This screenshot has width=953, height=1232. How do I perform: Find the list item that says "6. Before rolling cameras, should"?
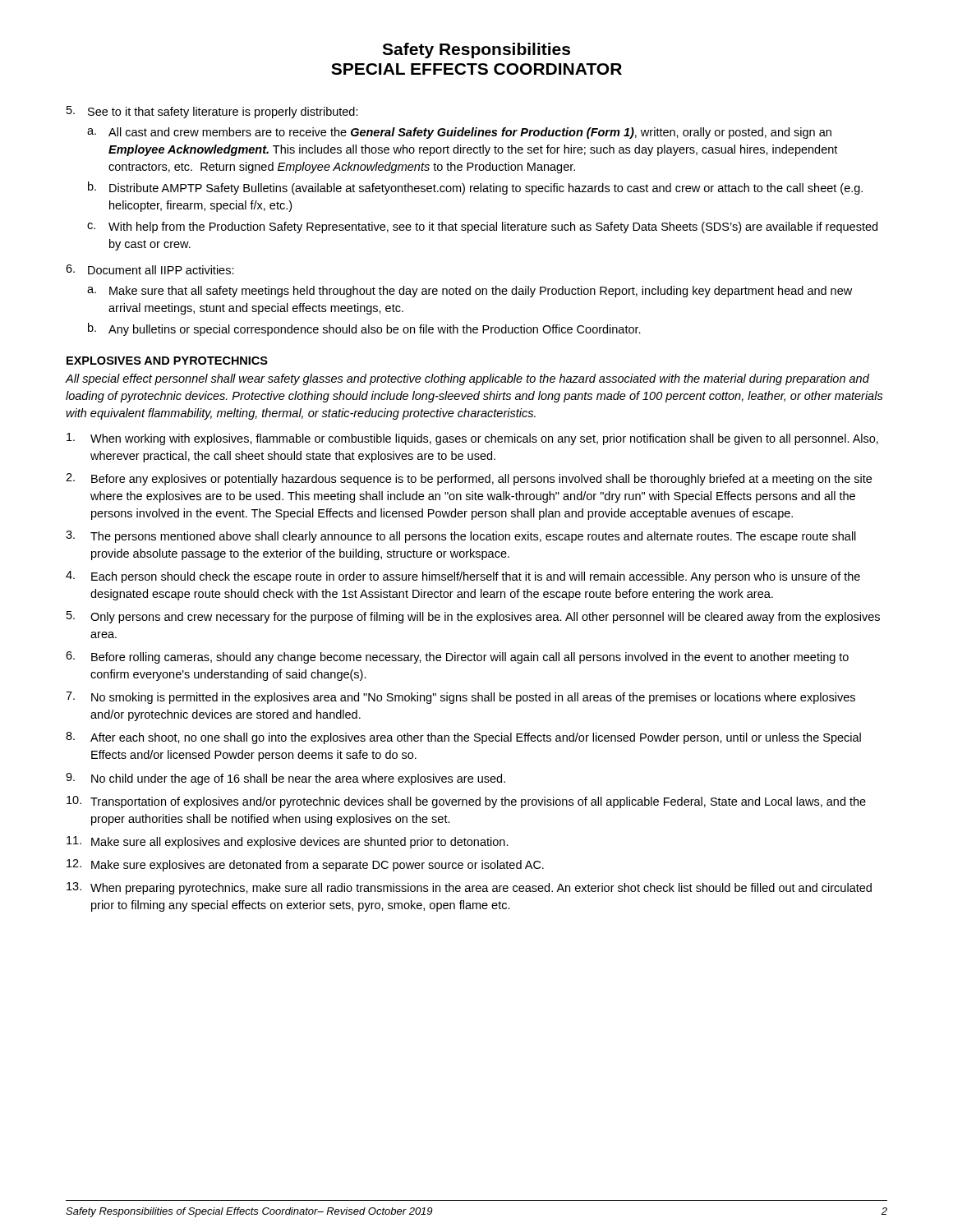pyautogui.click(x=476, y=666)
